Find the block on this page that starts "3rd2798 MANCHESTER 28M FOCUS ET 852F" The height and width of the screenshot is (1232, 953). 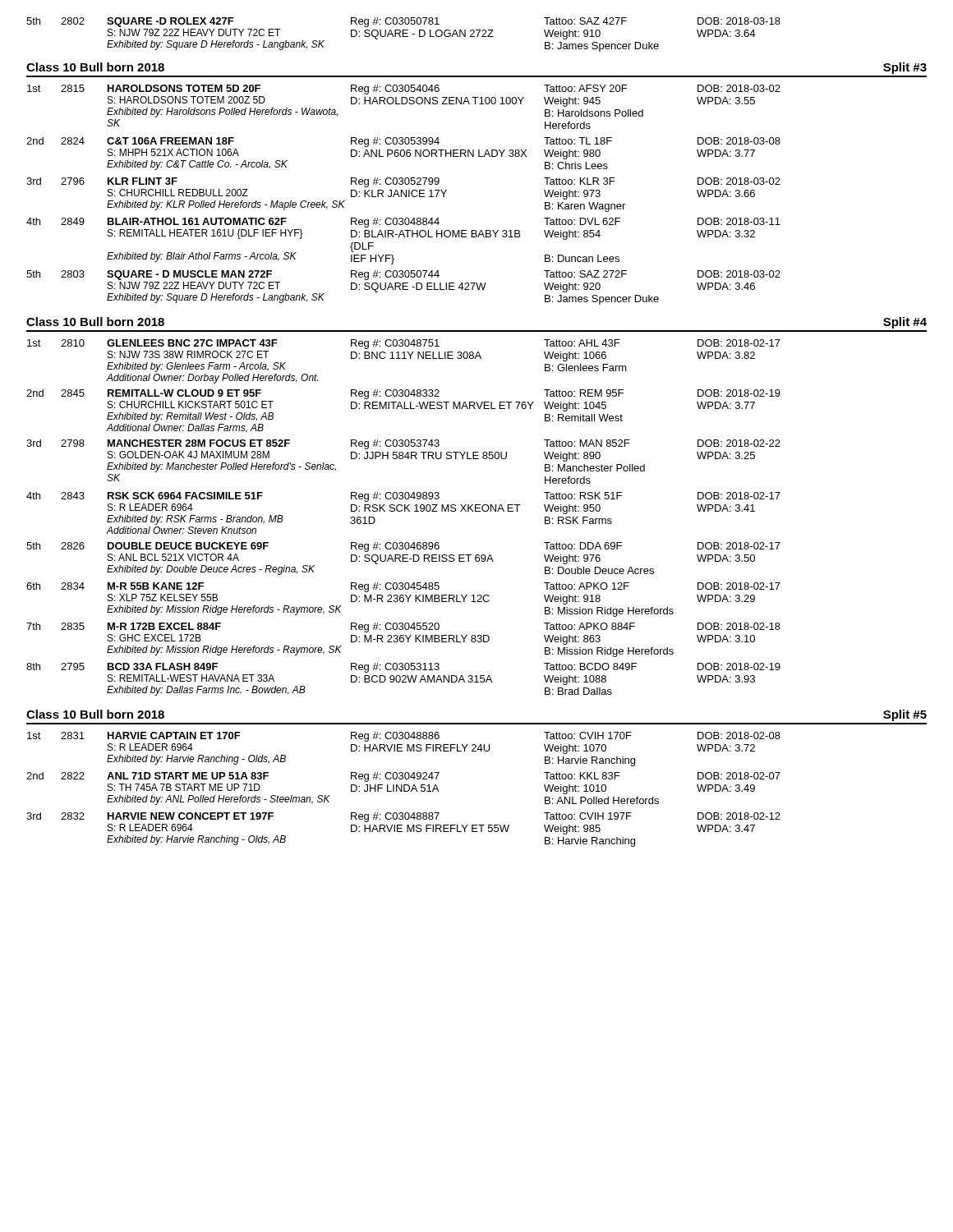click(x=423, y=462)
